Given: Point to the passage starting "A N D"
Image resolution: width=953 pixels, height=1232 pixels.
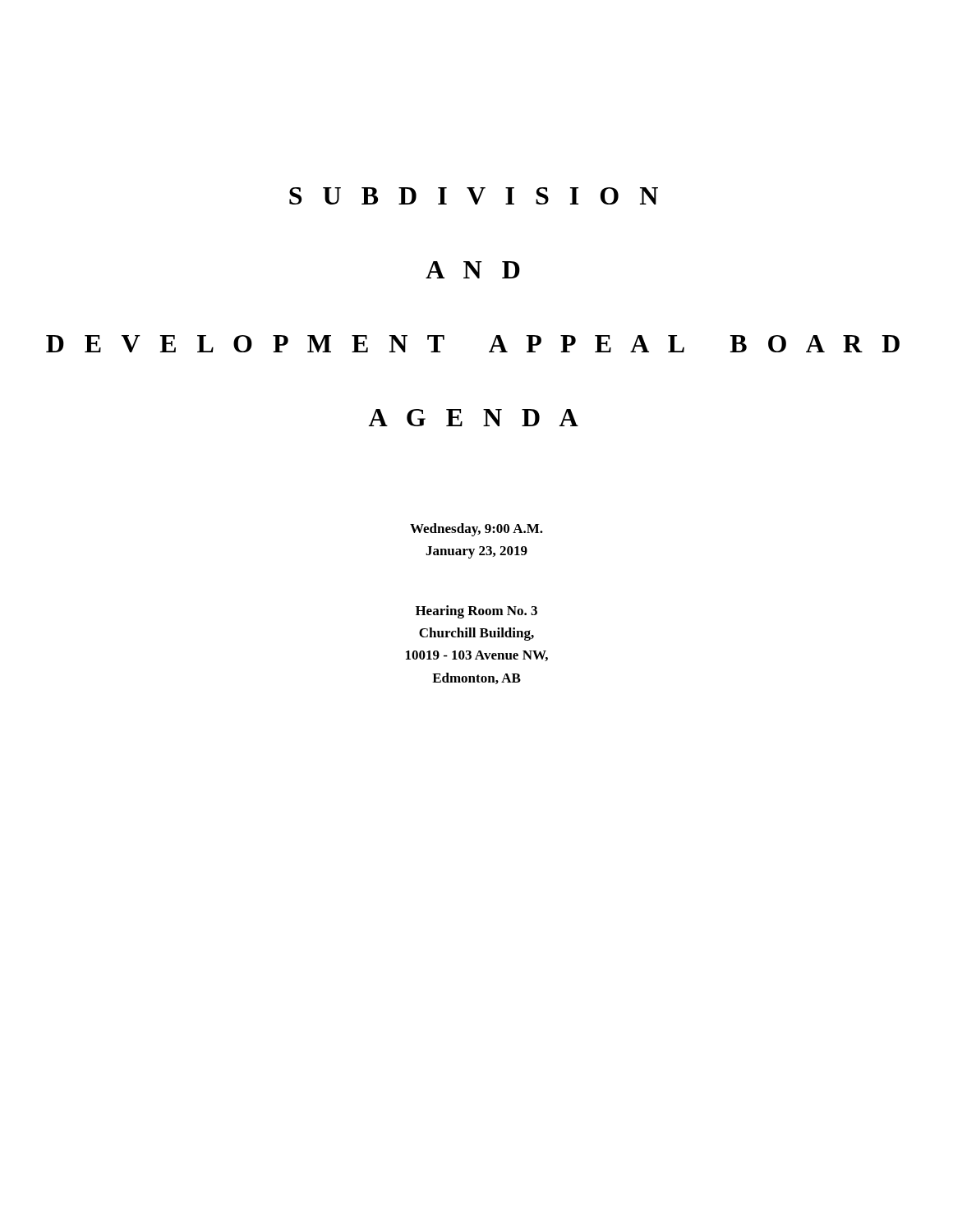Looking at the screenshot, I should [476, 269].
